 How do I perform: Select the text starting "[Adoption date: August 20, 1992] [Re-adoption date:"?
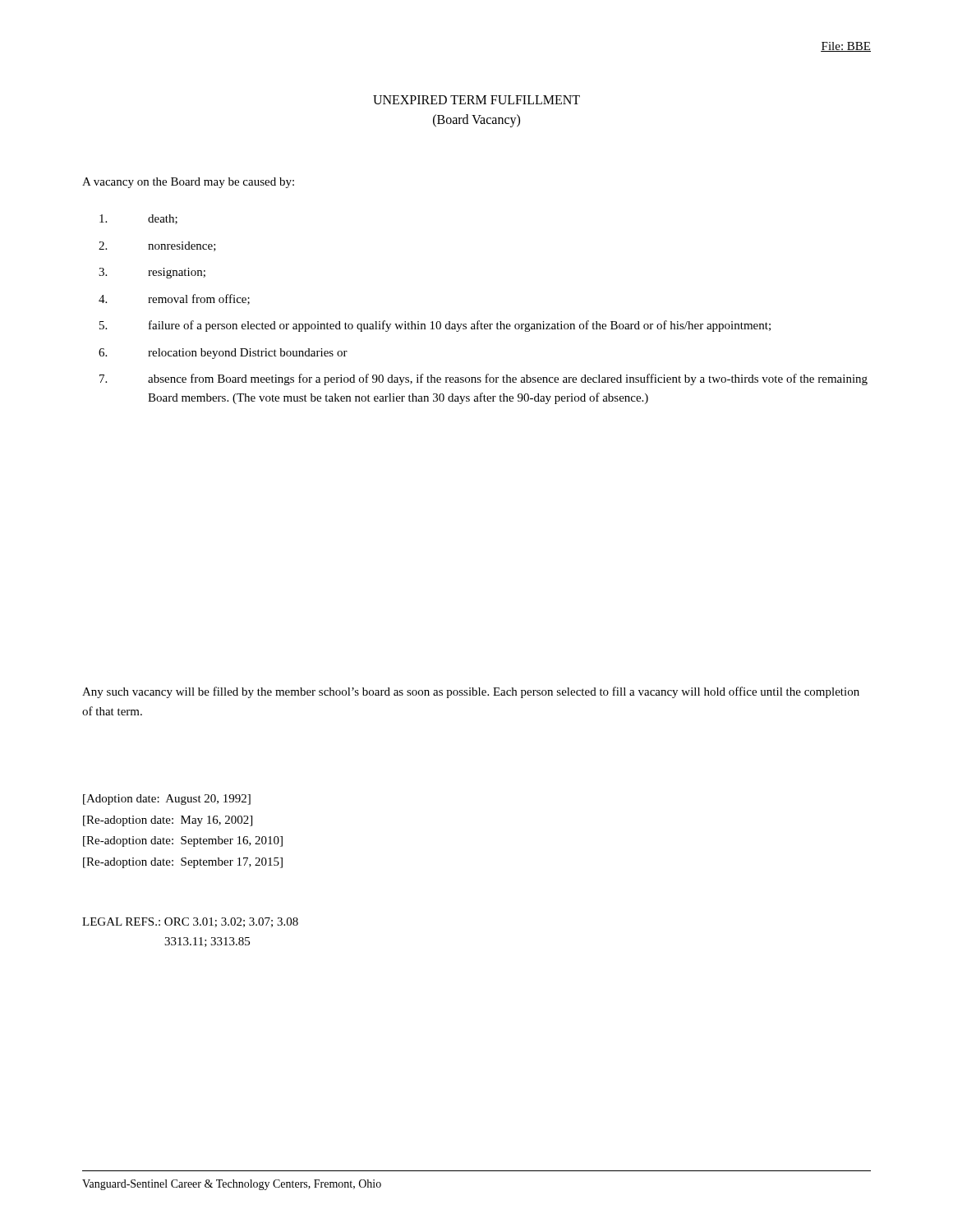[183, 830]
